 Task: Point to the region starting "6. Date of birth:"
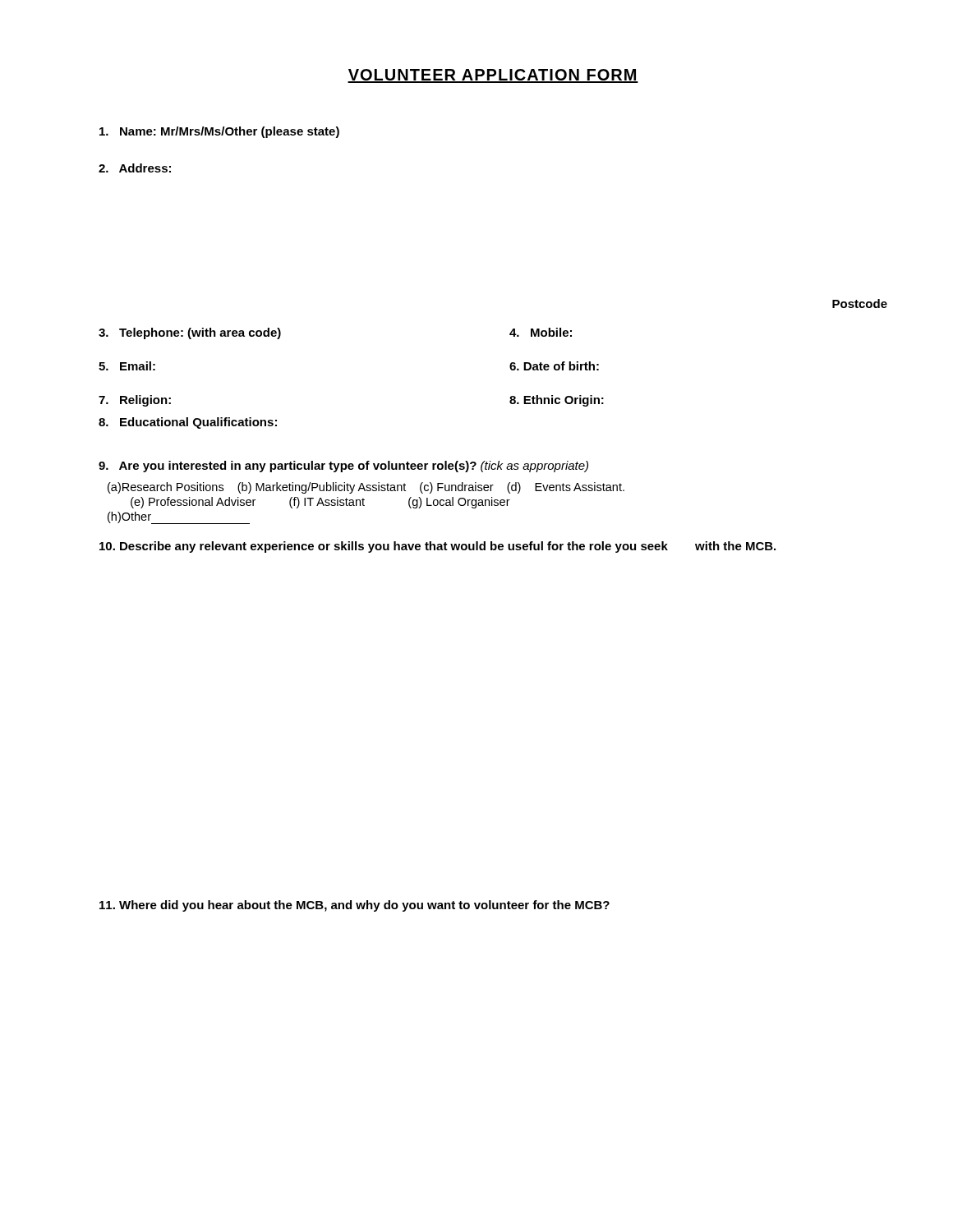(x=555, y=366)
